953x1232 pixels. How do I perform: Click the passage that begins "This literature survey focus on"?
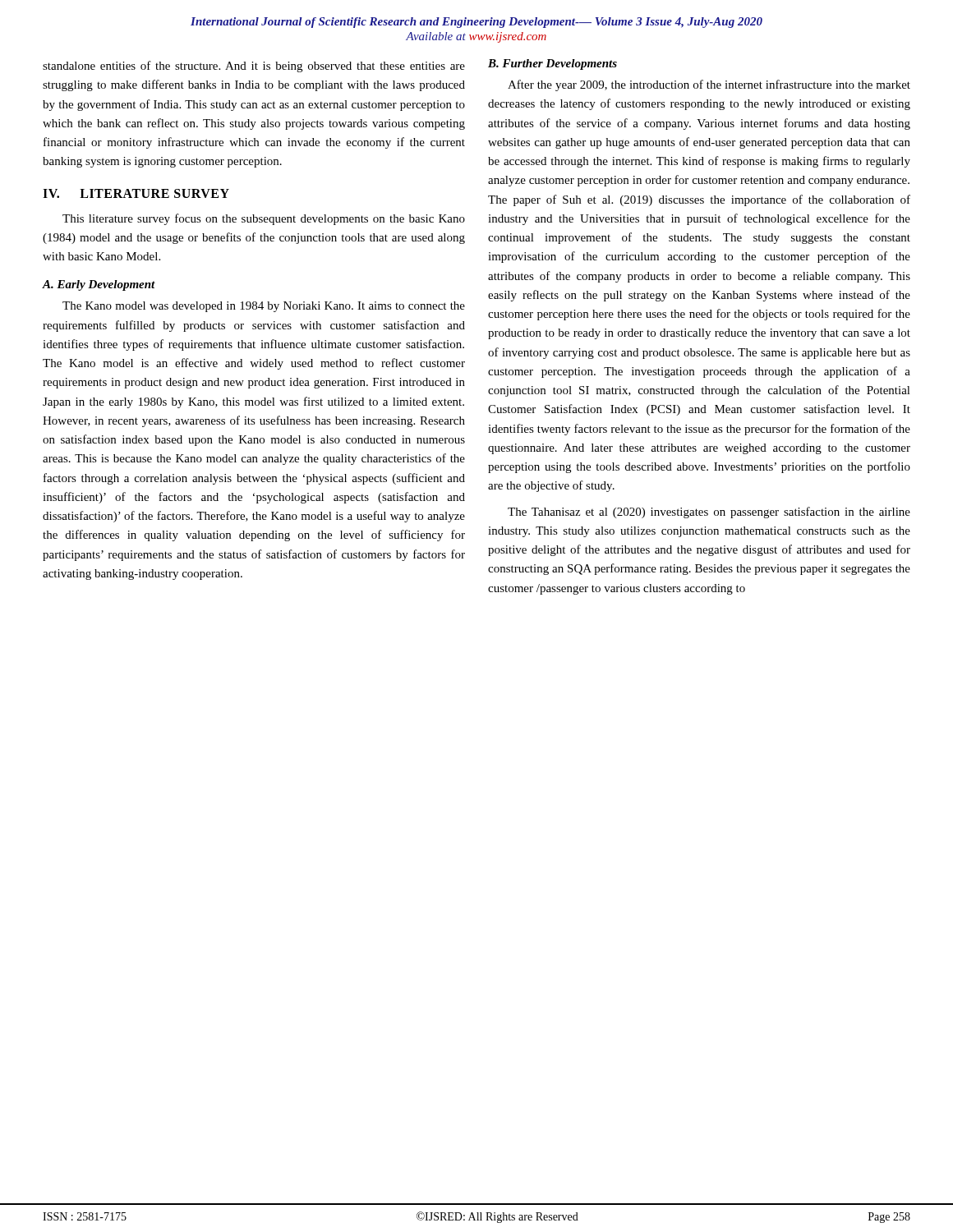point(254,238)
